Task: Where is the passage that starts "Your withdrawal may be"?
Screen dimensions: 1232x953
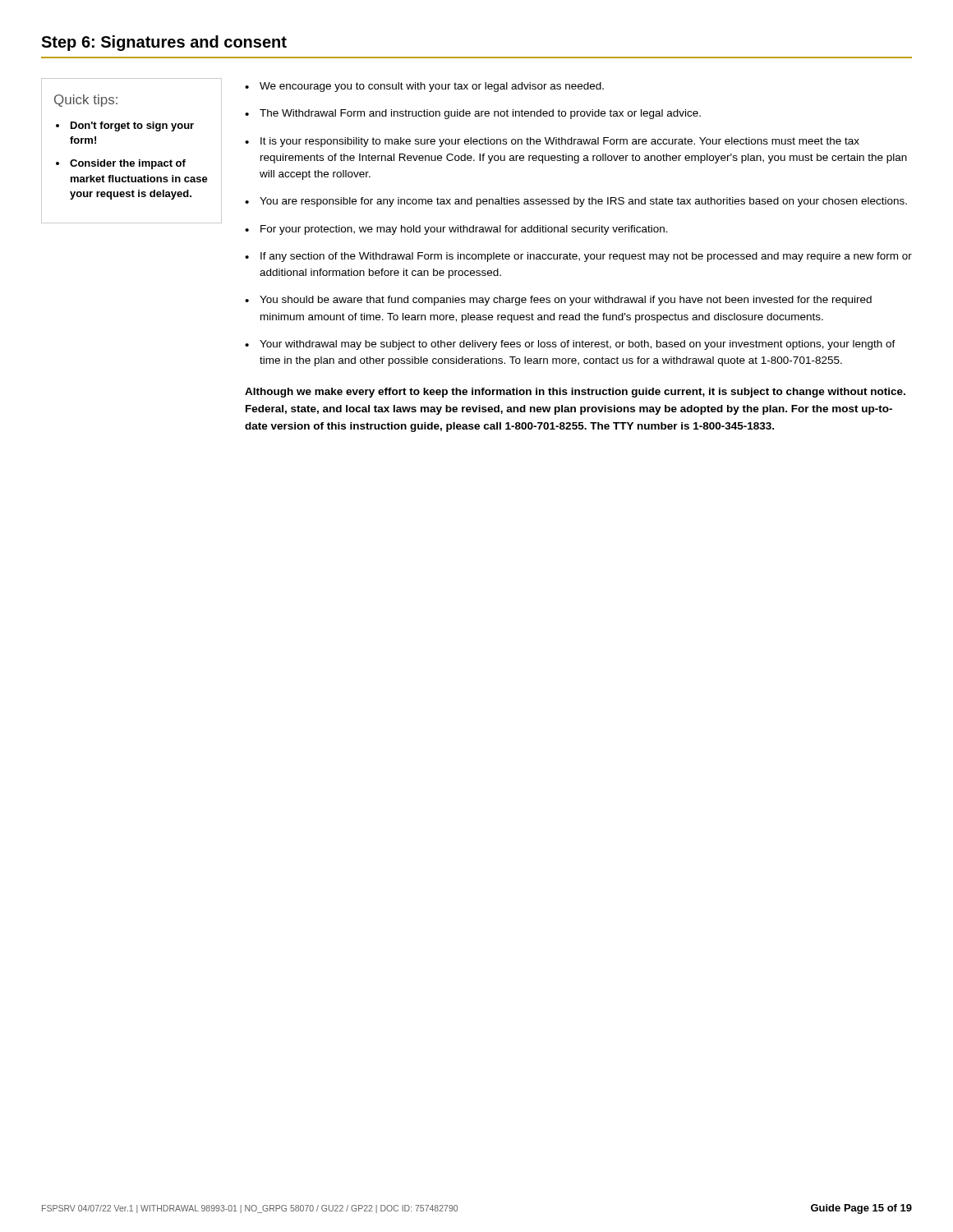Action: (577, 352)
